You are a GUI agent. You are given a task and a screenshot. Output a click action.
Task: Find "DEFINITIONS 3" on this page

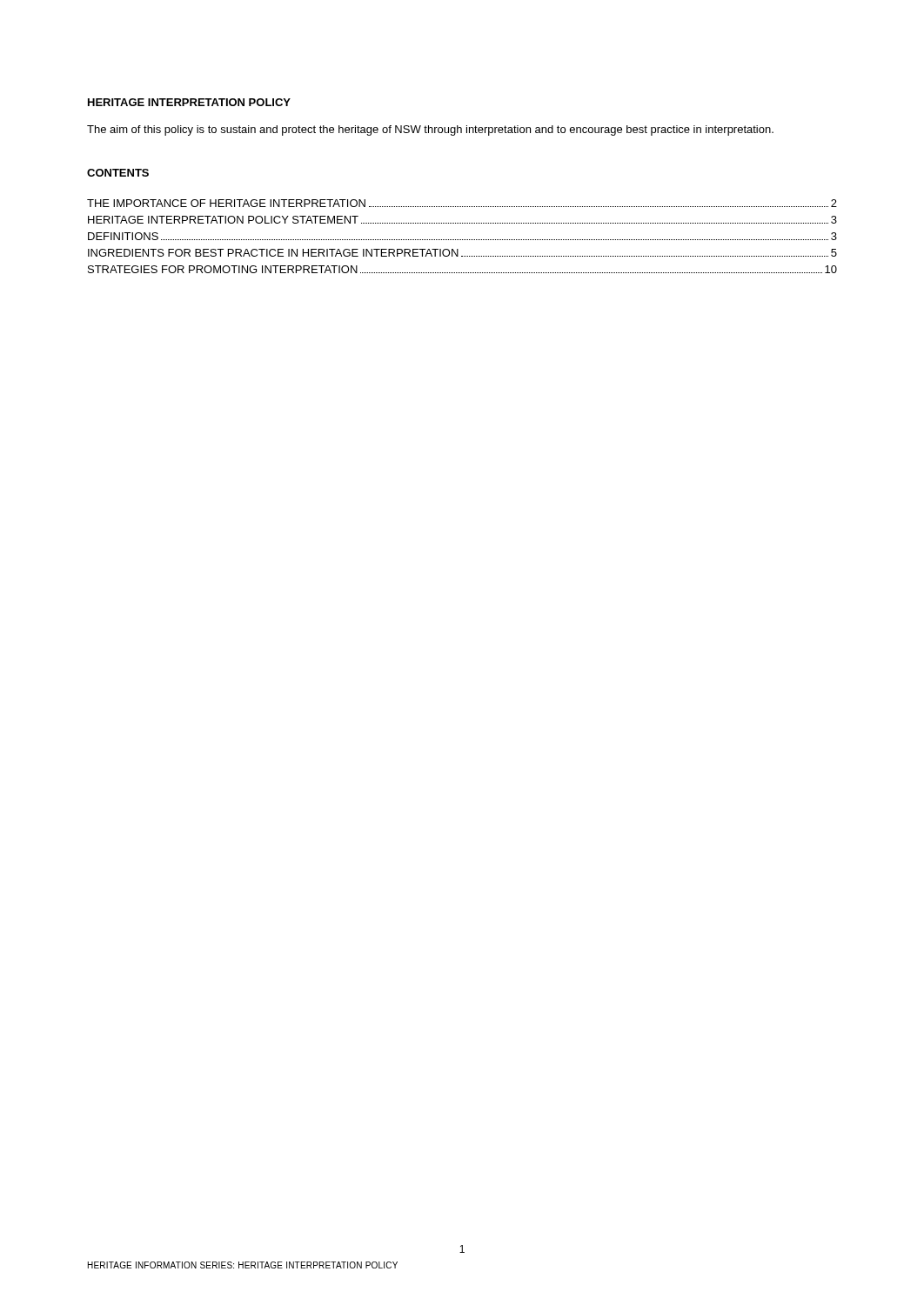(462, 236)
